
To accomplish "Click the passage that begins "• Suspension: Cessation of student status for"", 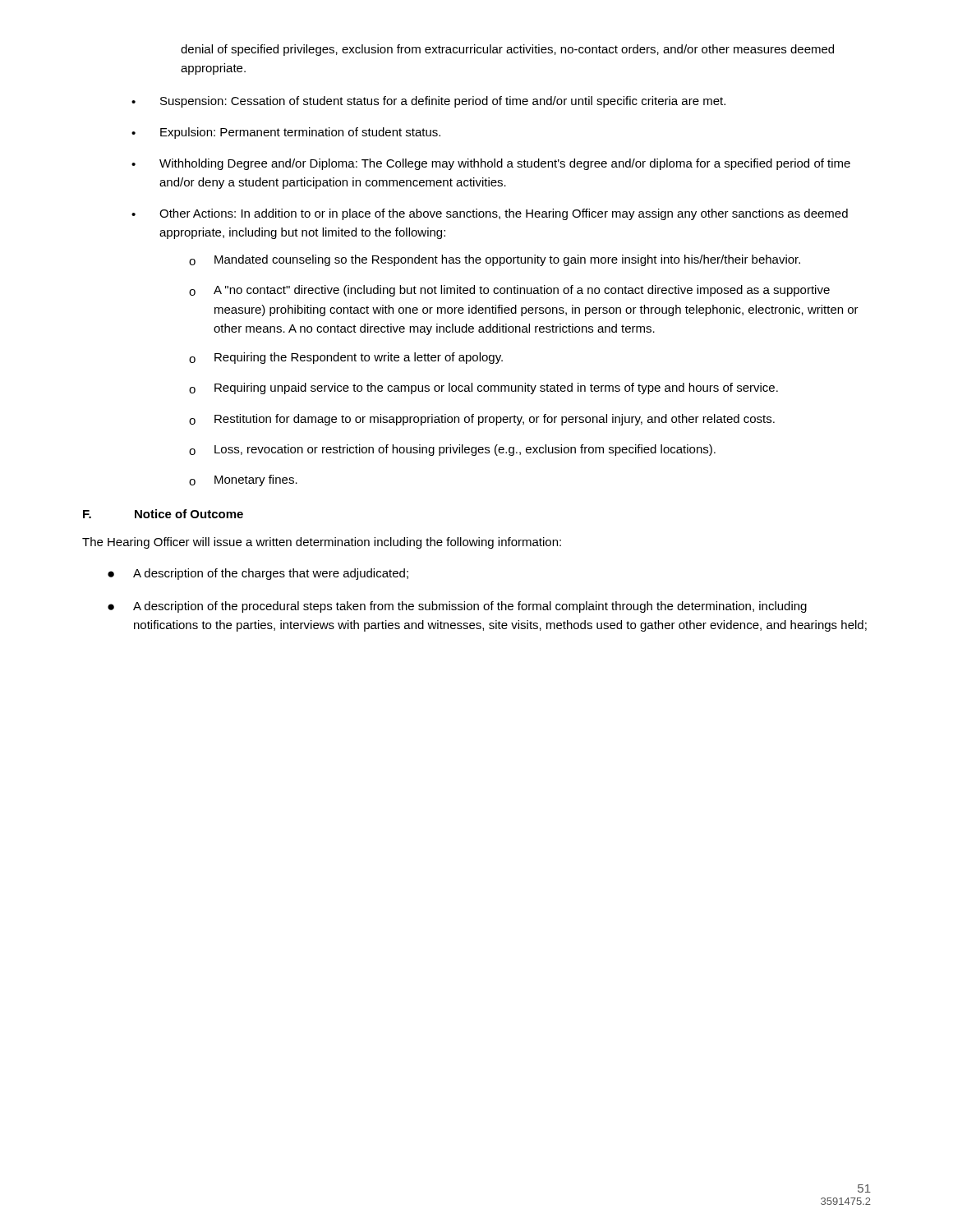I will 429,101.
